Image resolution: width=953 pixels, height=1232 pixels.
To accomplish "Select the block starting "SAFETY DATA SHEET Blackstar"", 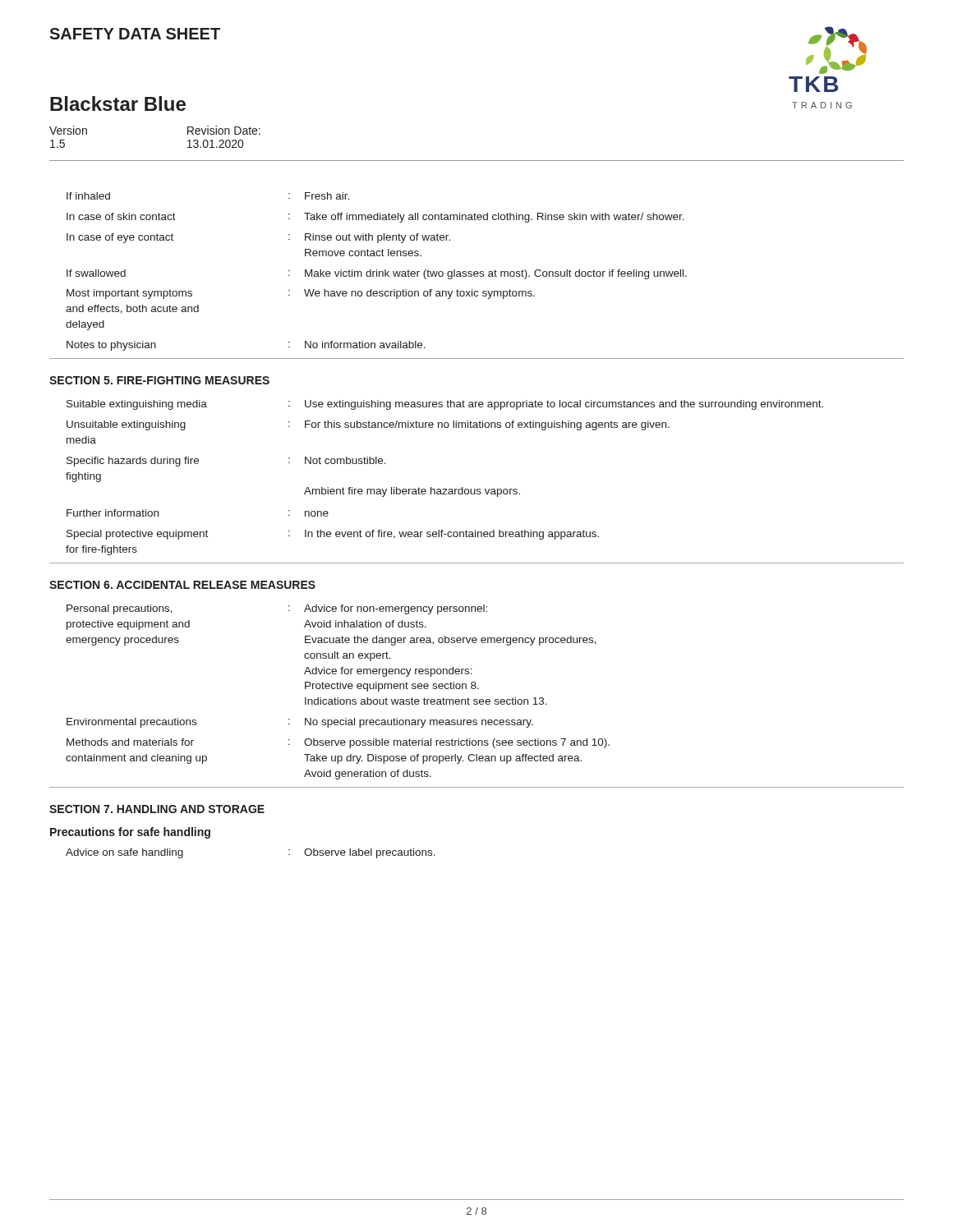I will 135,34.
